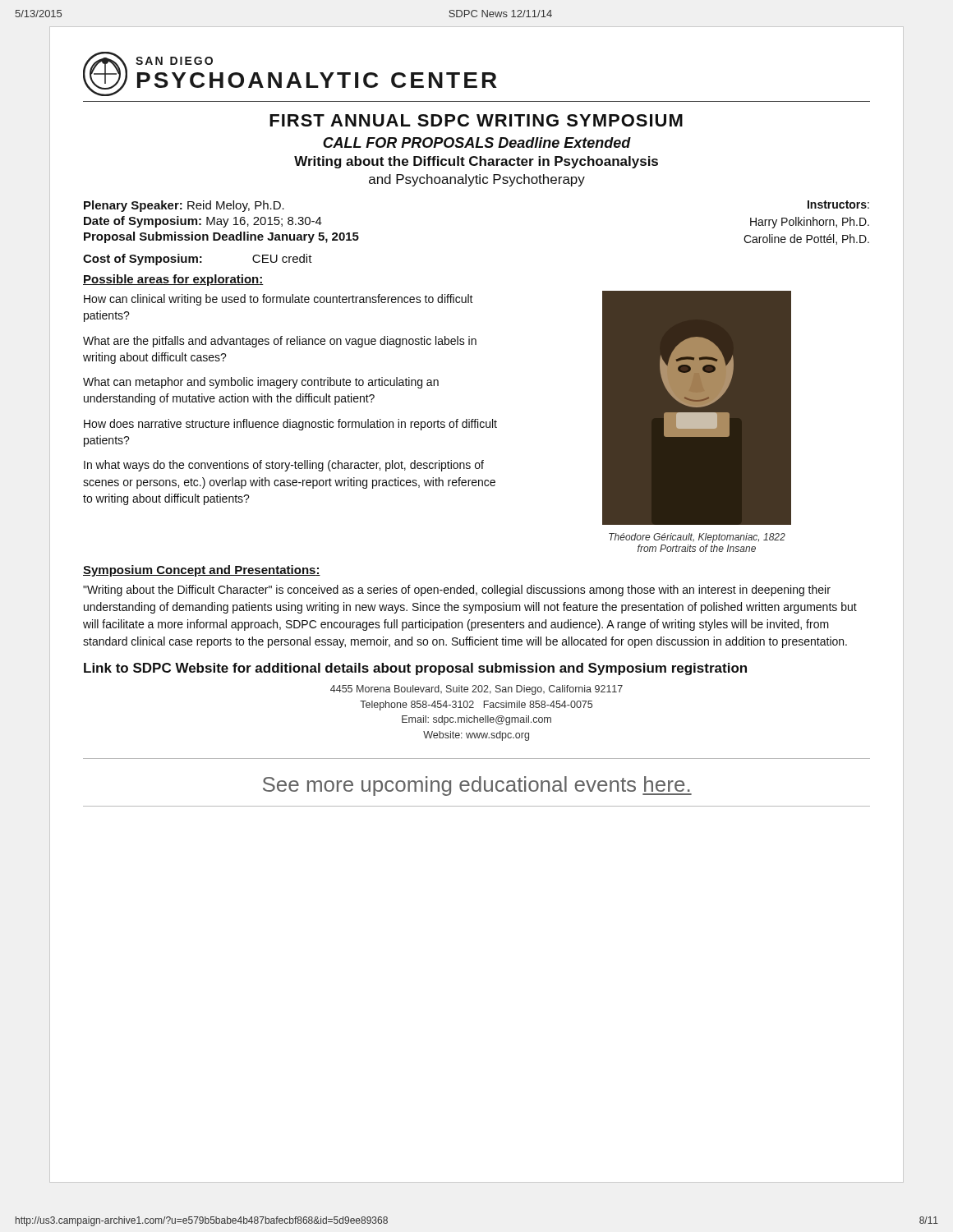The height and width of the screenshot is (1232, 953).
Task: Click on the region starting "See more upcoming educational events"
Action: click(476, 784)
